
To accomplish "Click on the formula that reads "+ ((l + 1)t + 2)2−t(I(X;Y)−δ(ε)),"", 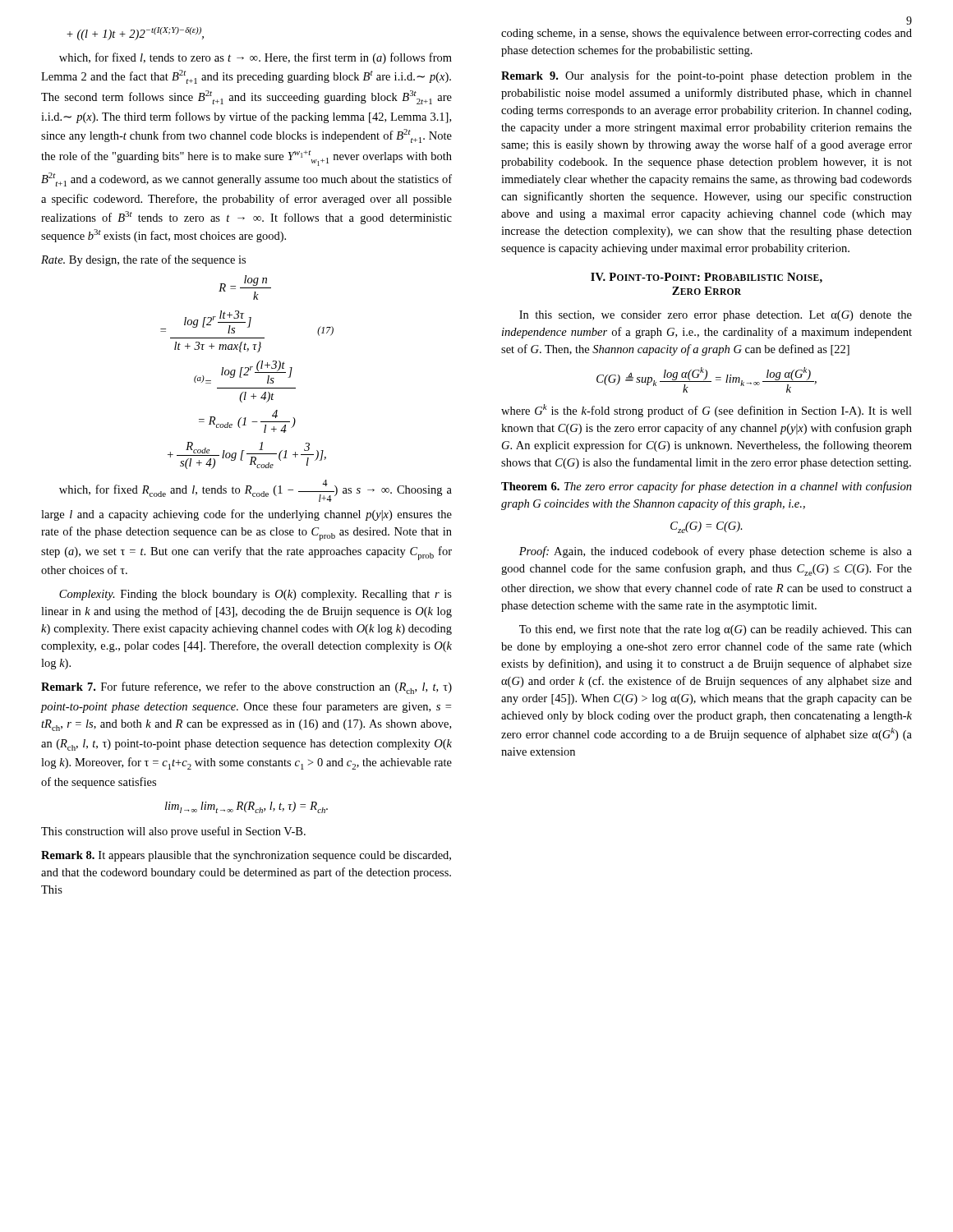I will 135,32.
